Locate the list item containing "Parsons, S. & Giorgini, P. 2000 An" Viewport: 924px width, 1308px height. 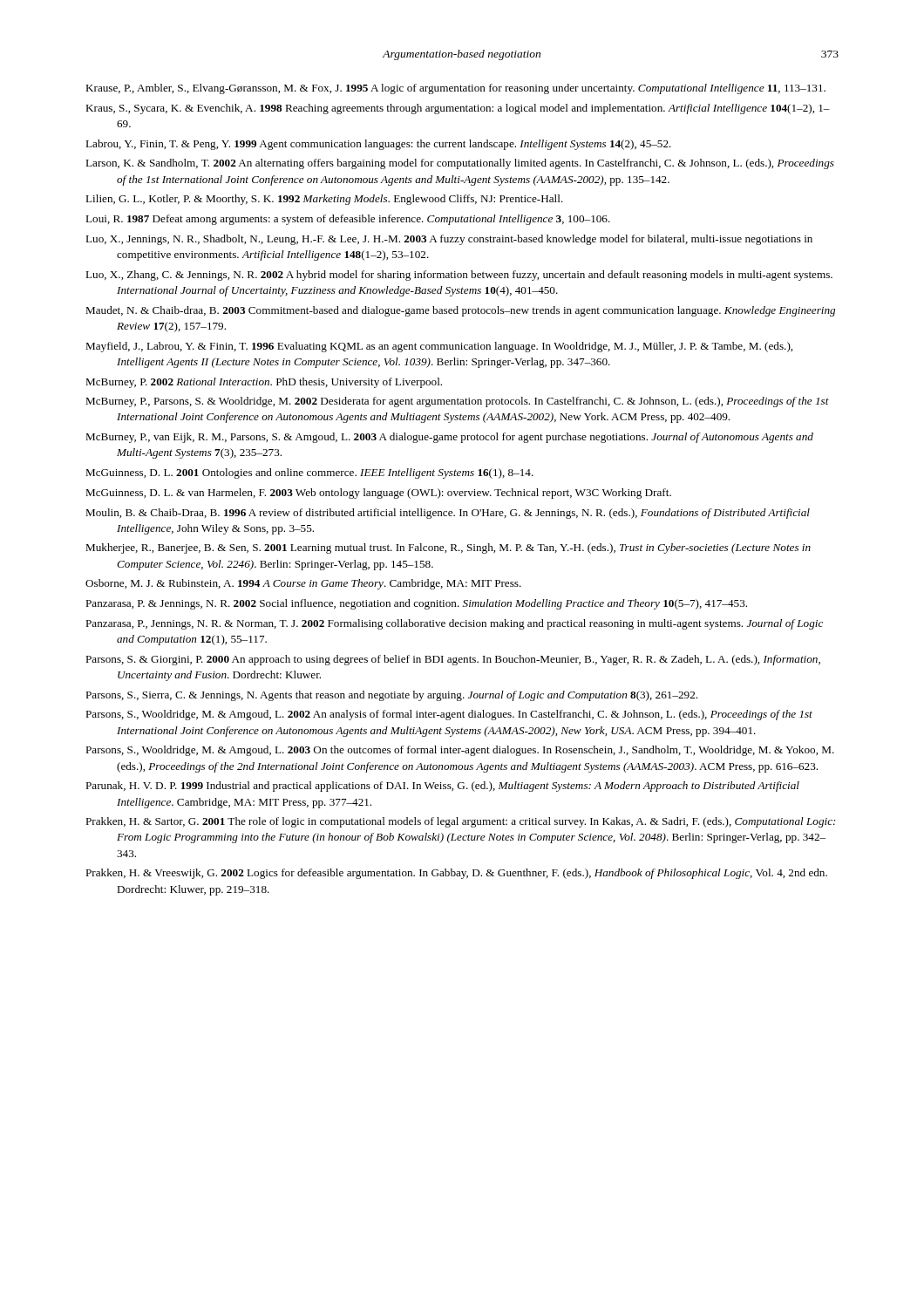[453, 667]
